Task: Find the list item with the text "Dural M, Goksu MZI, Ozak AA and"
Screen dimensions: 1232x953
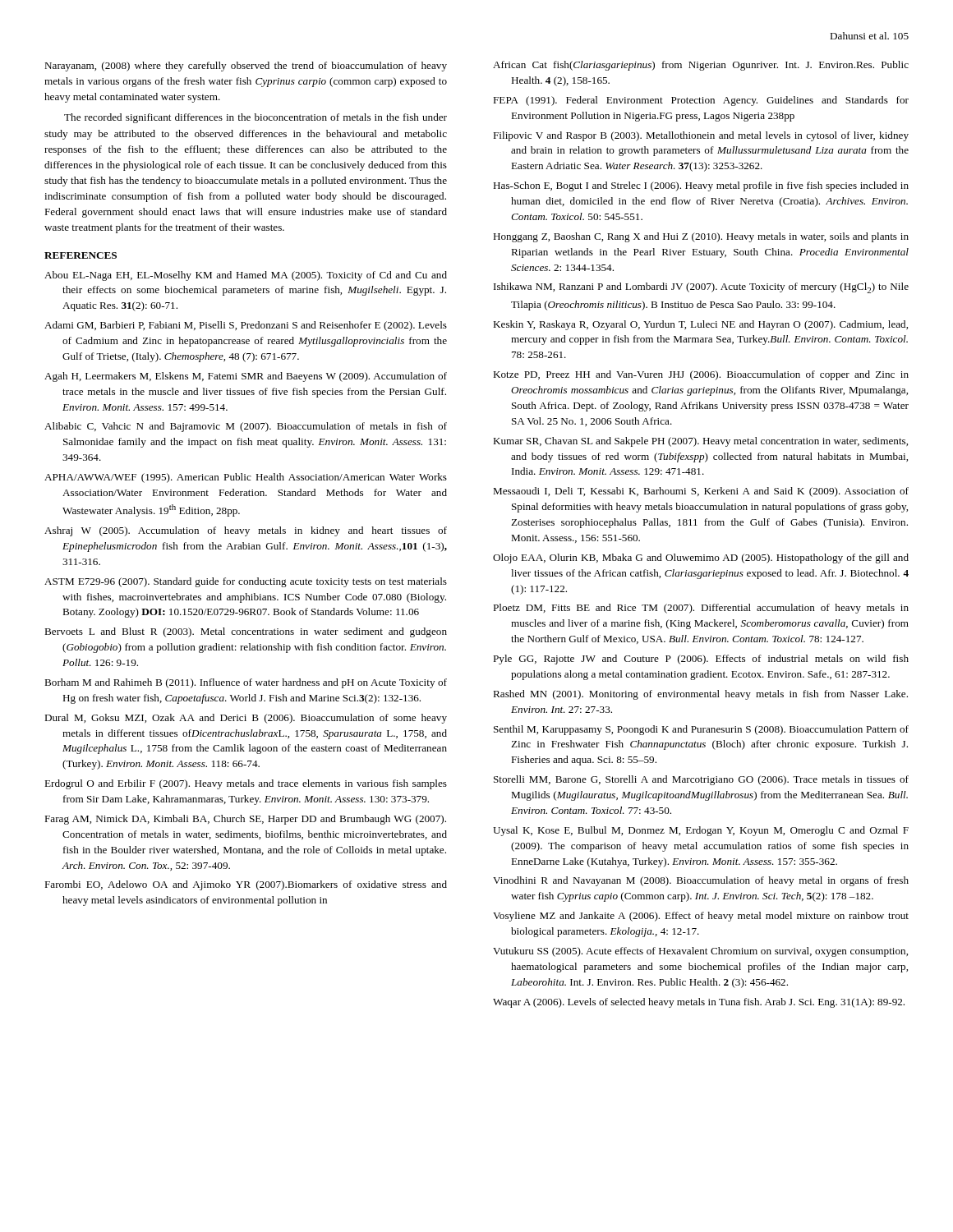Action: pos(246,740)
